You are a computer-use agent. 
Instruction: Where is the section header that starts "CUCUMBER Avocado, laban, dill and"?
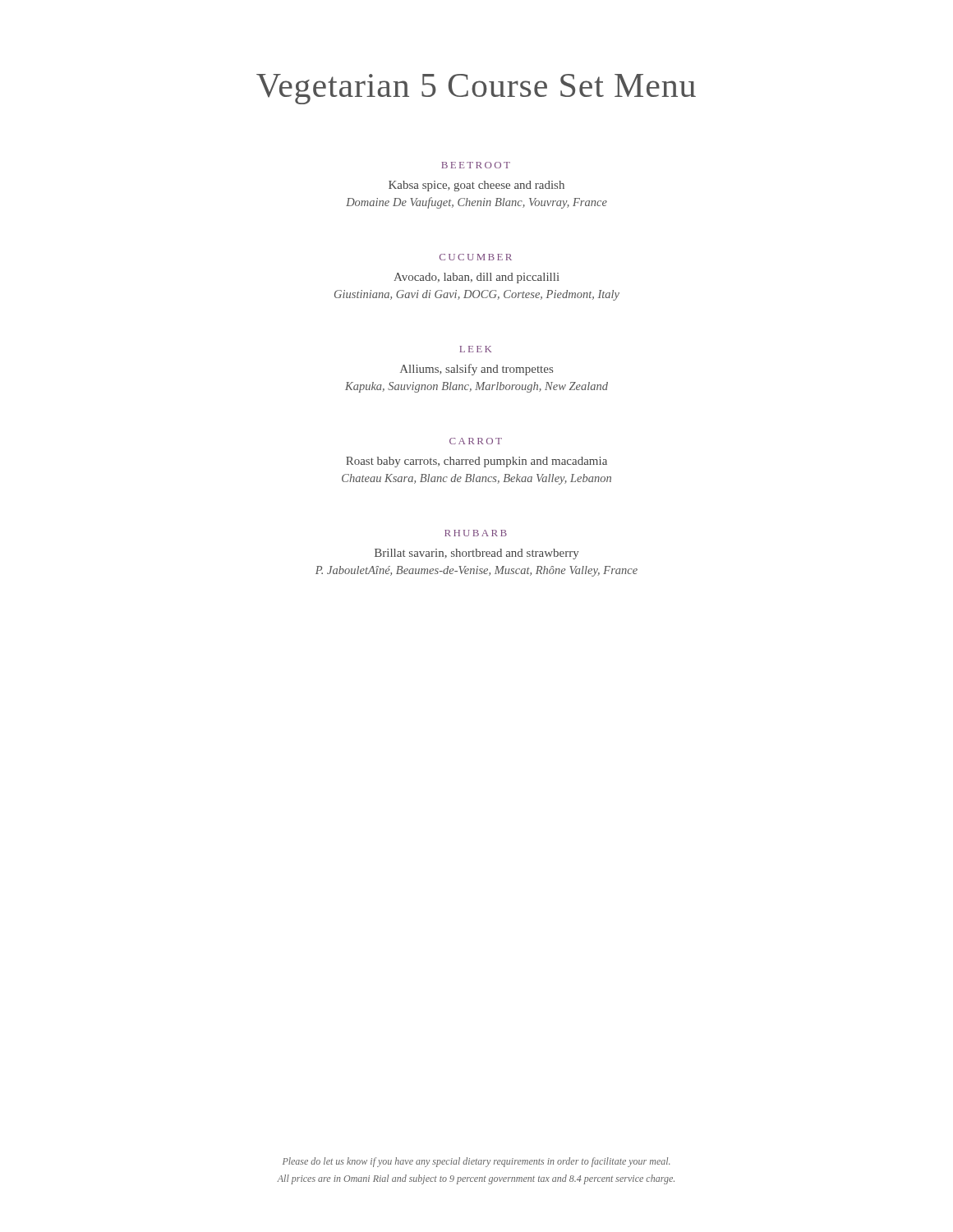[476, 276]
